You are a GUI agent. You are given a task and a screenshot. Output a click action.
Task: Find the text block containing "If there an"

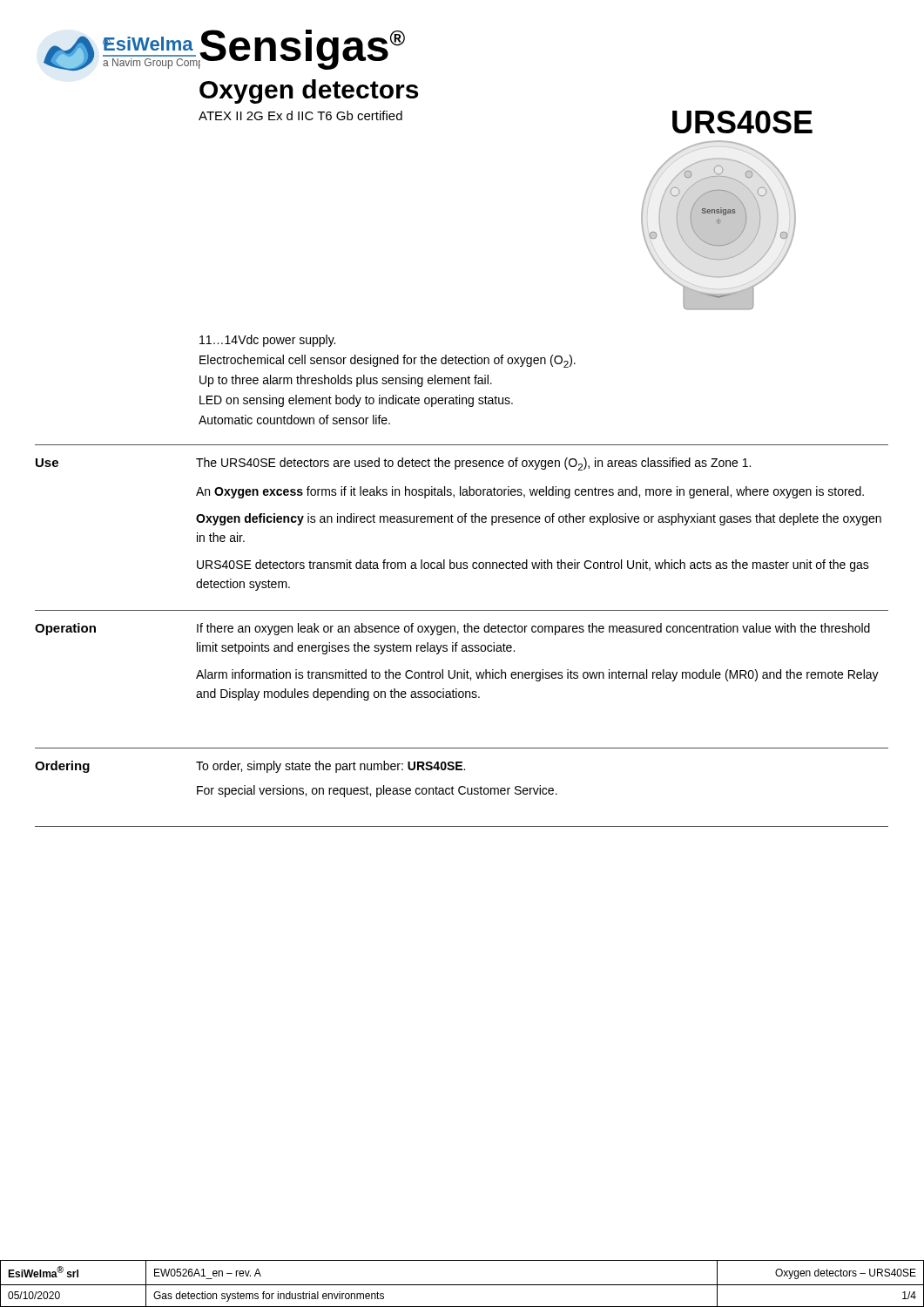pos(542,661)
